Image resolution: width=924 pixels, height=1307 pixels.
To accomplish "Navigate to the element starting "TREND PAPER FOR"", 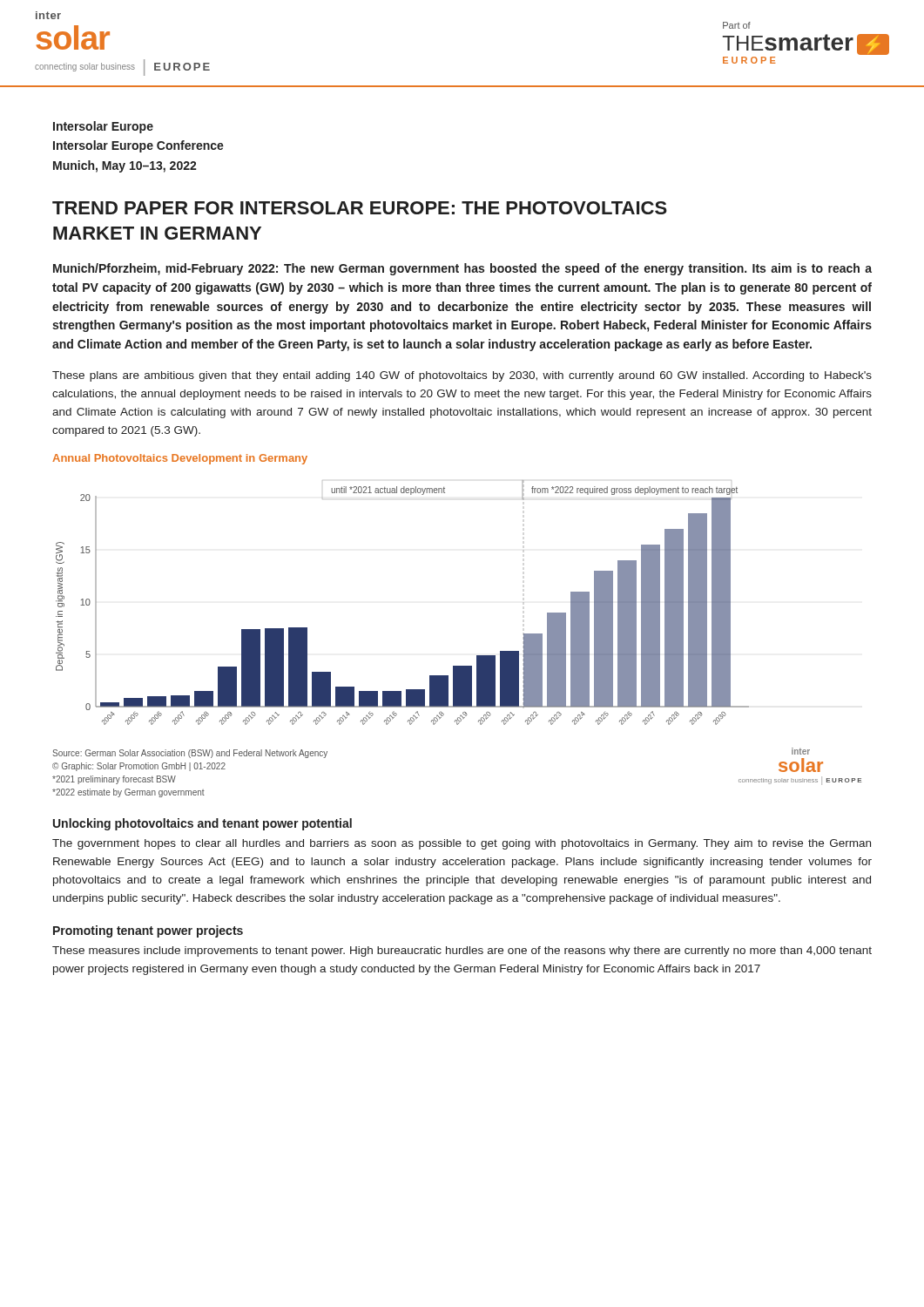I will coord(360,220).
